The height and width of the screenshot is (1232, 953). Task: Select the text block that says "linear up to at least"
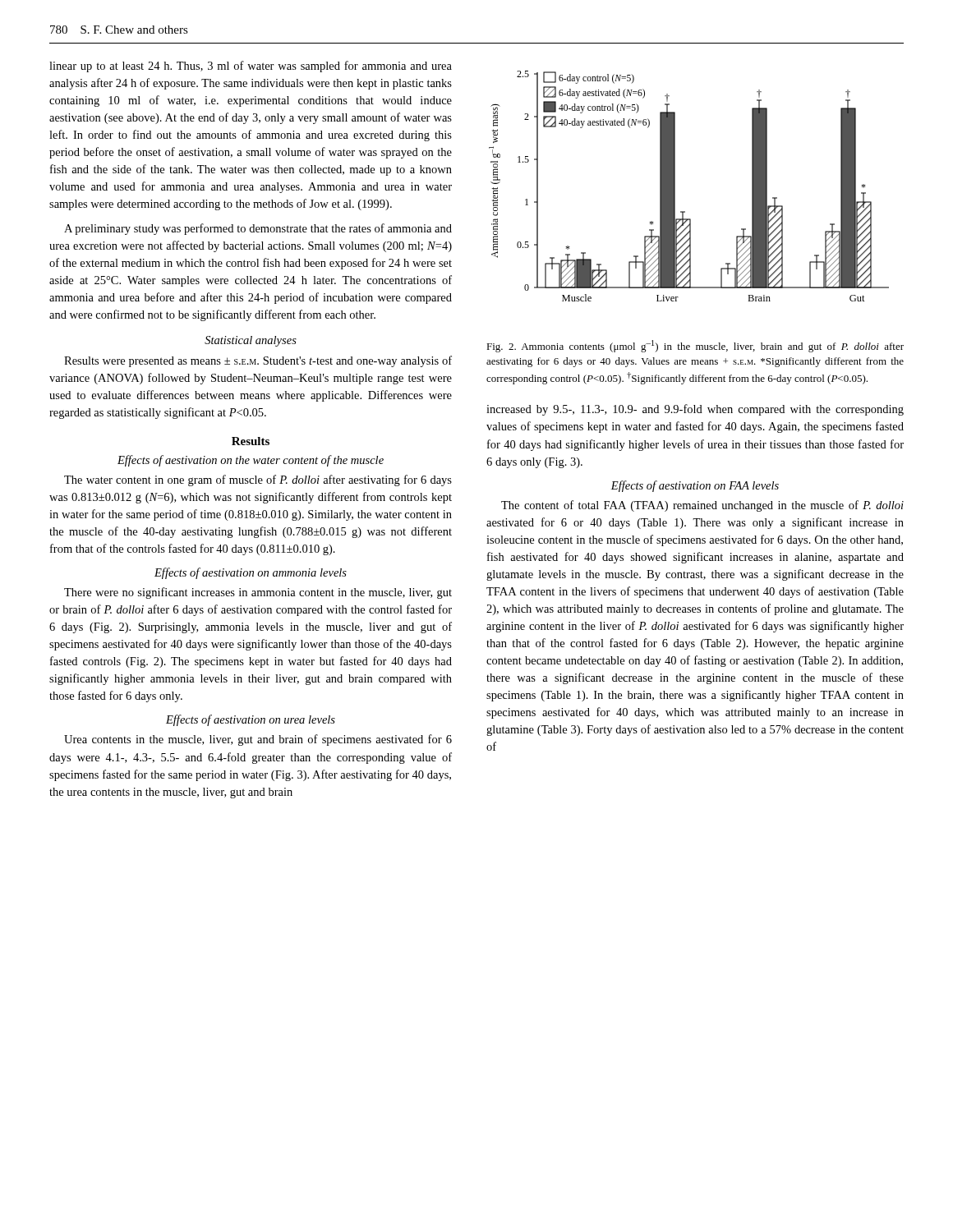[251, 135]
